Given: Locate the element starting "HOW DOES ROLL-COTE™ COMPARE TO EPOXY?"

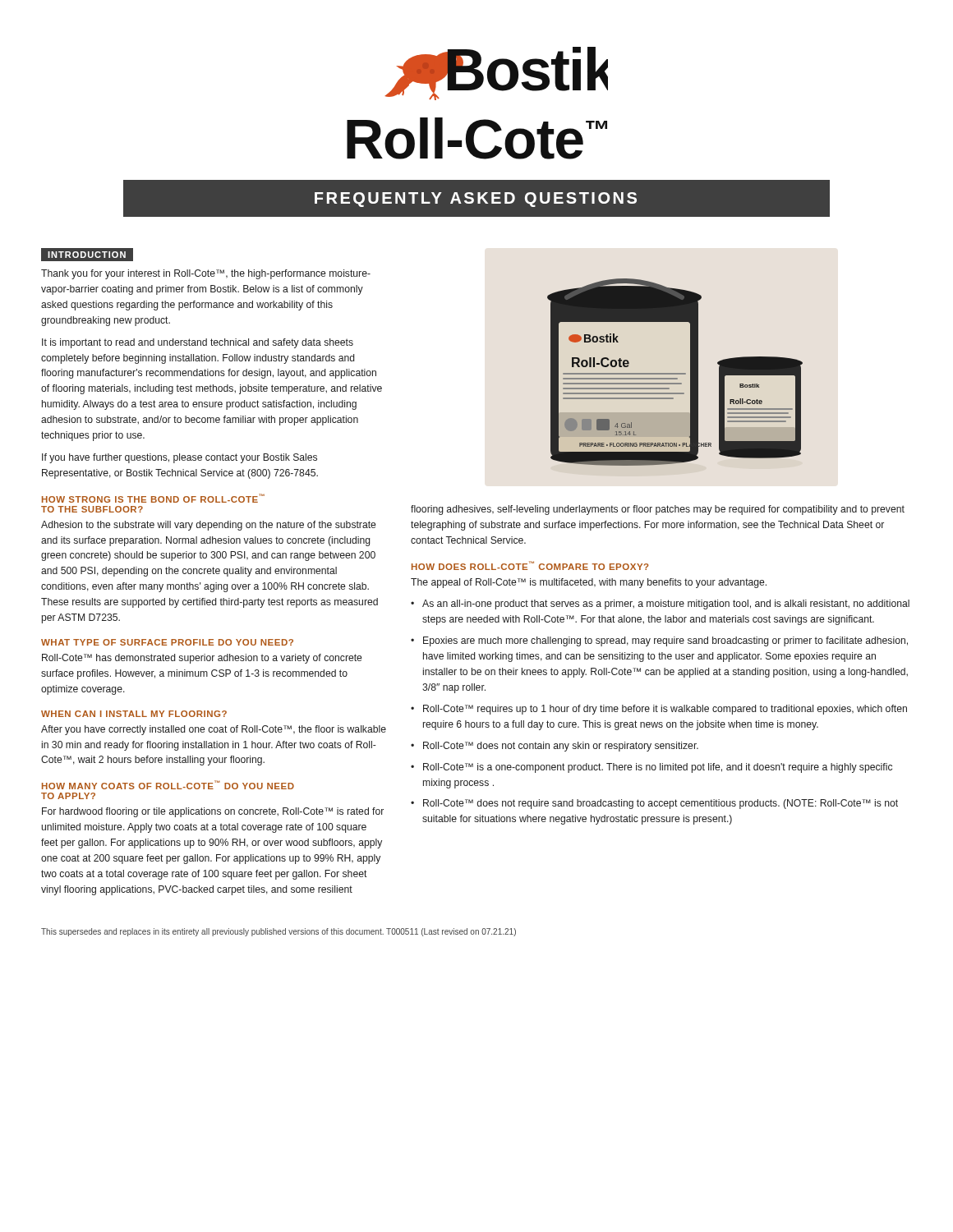Looking at the screenshot, I should 530,566.
